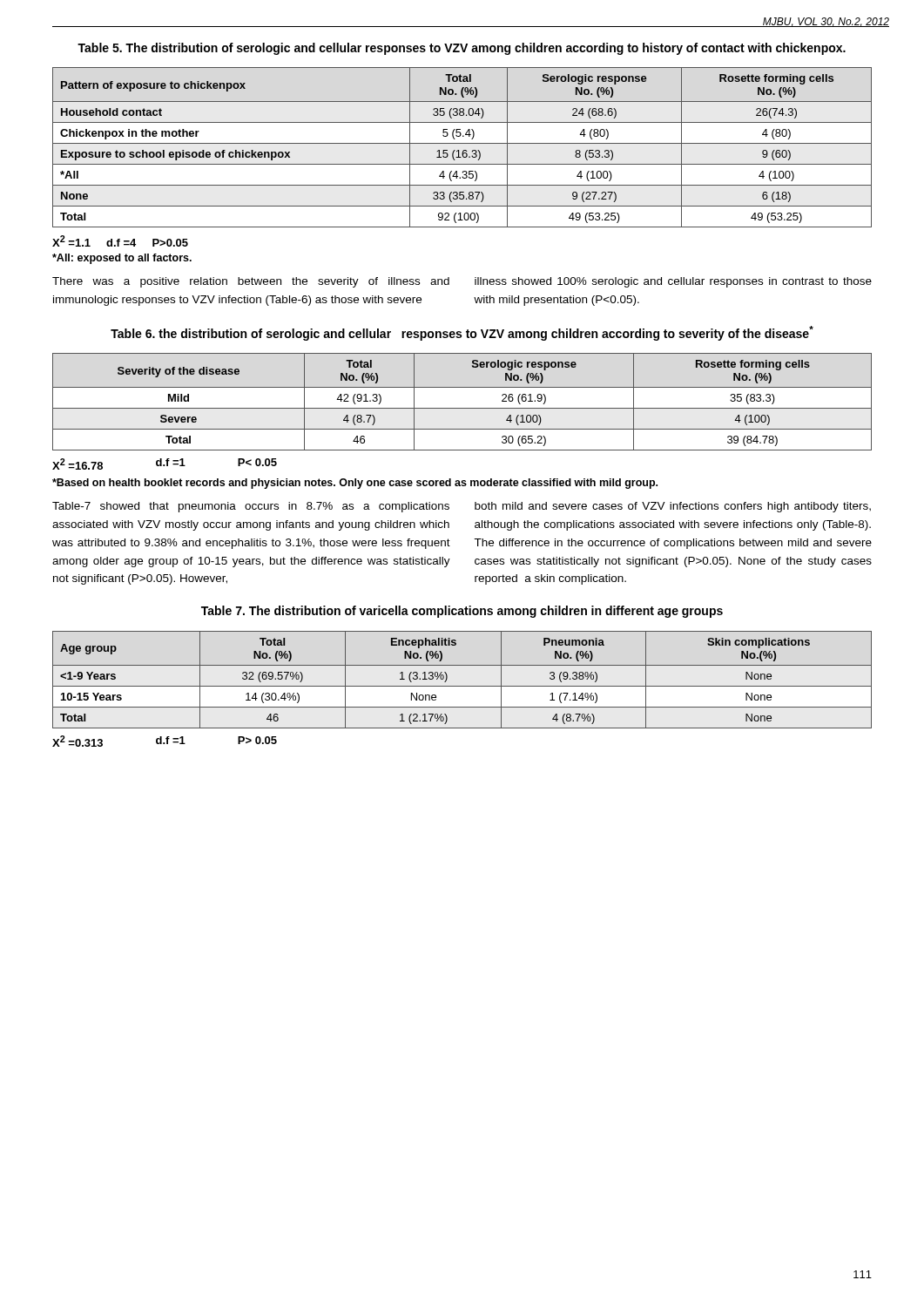The height and width of the screenshot is (1307, 924).
Task: Click on the text block with the text "X2 =0.313 d.f"
Action: point(165,741)
